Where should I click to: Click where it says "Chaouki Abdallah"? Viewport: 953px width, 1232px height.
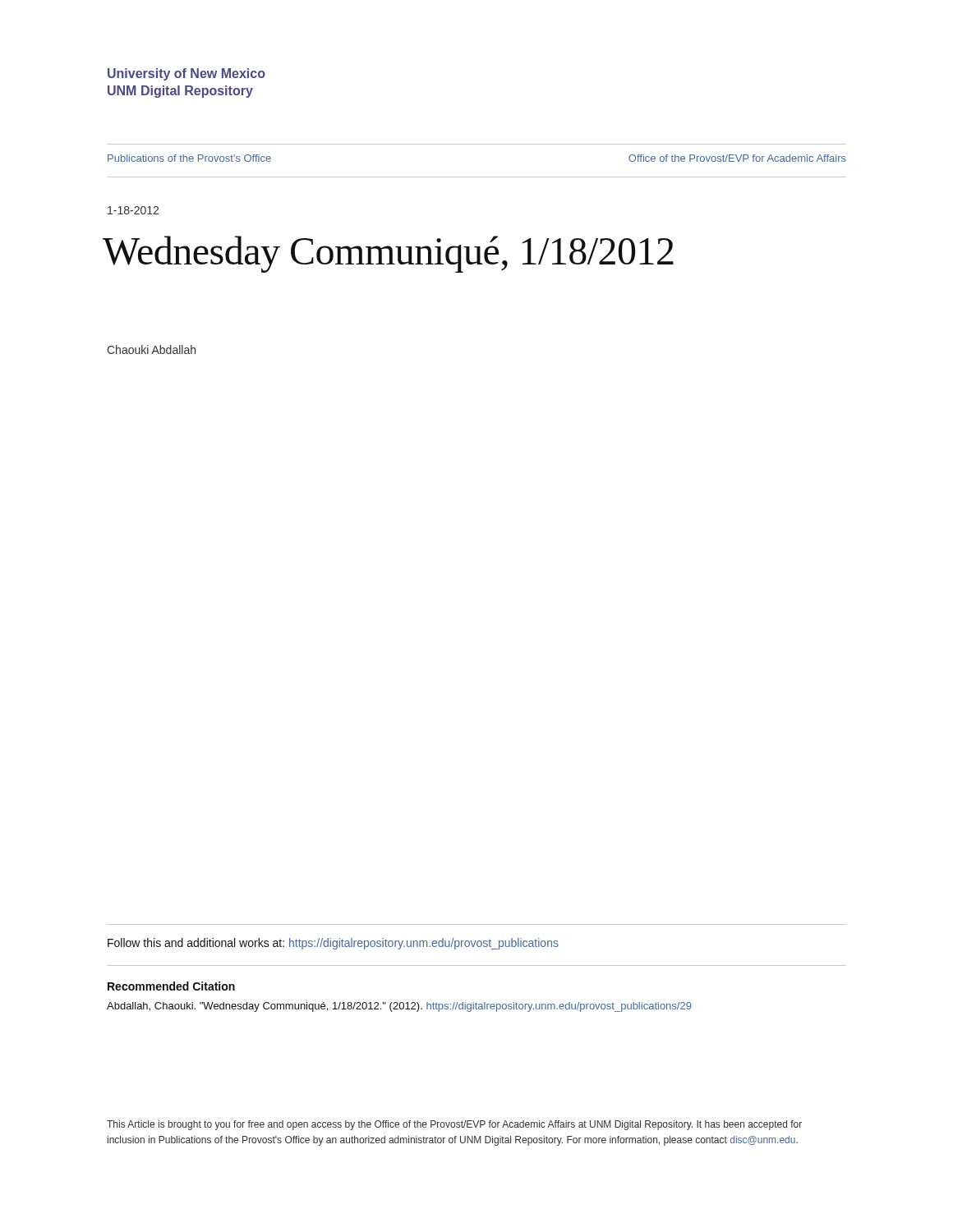point(152,350)
